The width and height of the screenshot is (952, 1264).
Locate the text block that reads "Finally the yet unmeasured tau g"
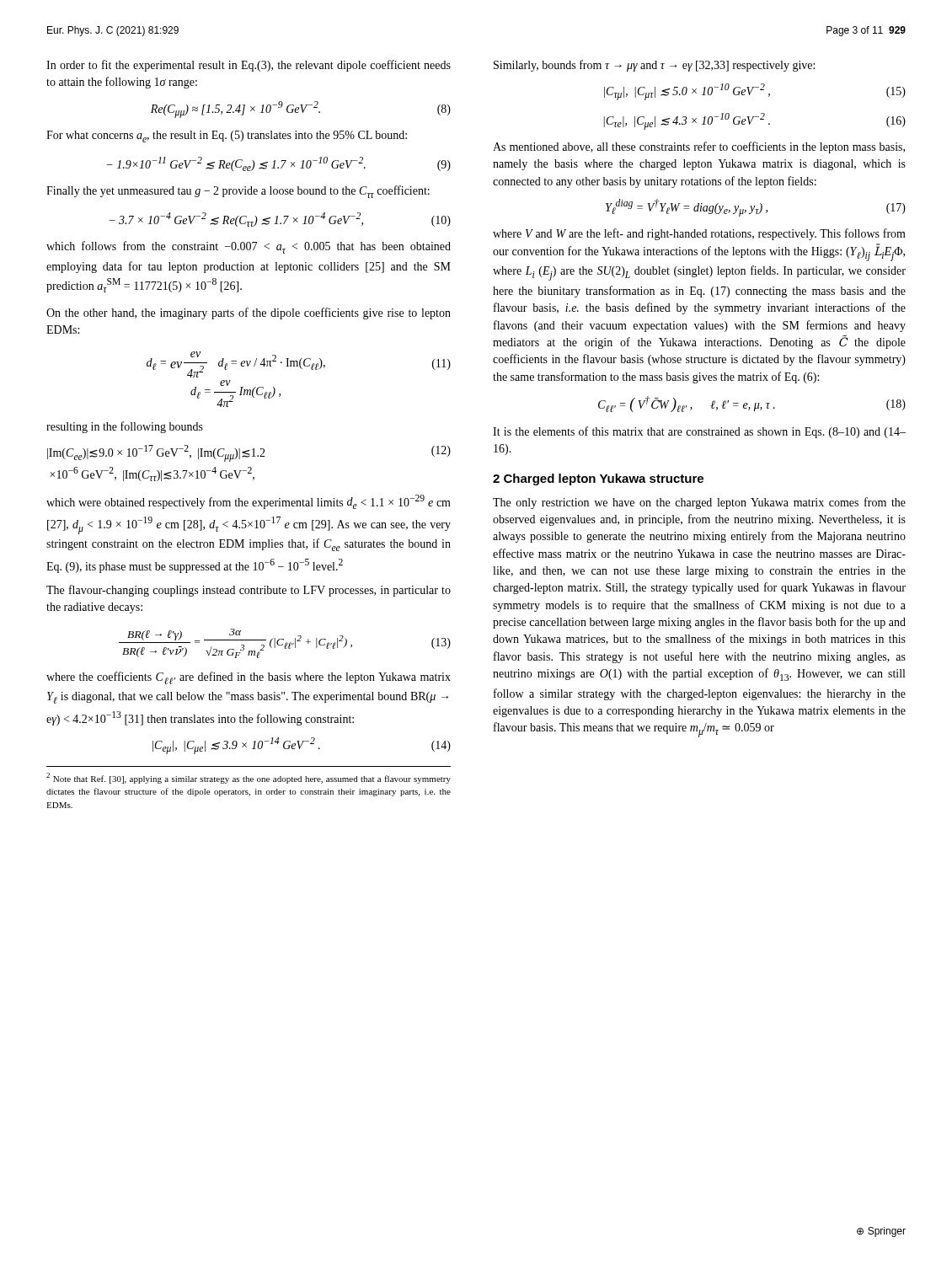(x=249, y=193)
